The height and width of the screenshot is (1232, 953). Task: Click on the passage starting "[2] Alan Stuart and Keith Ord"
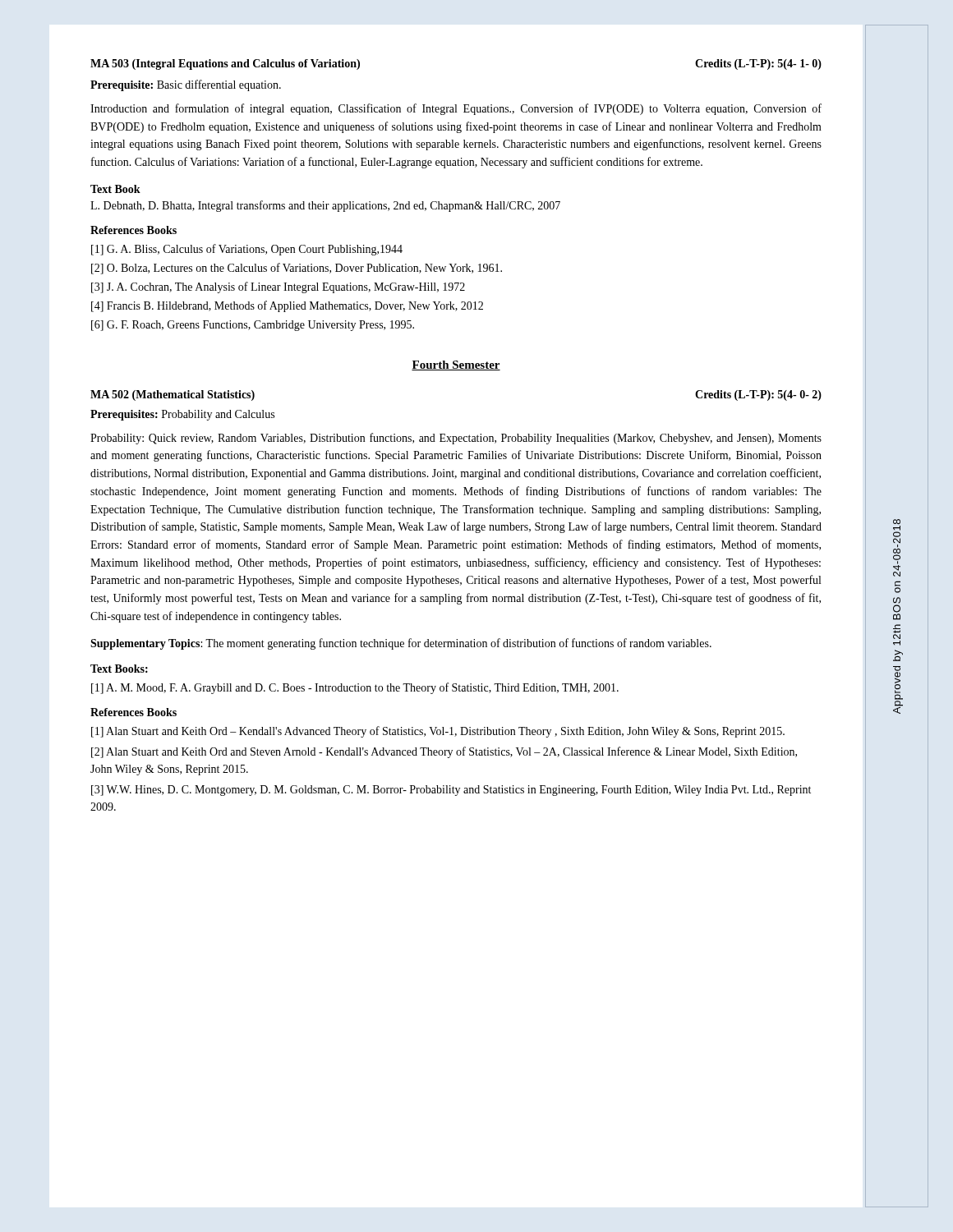coord(444,761)
